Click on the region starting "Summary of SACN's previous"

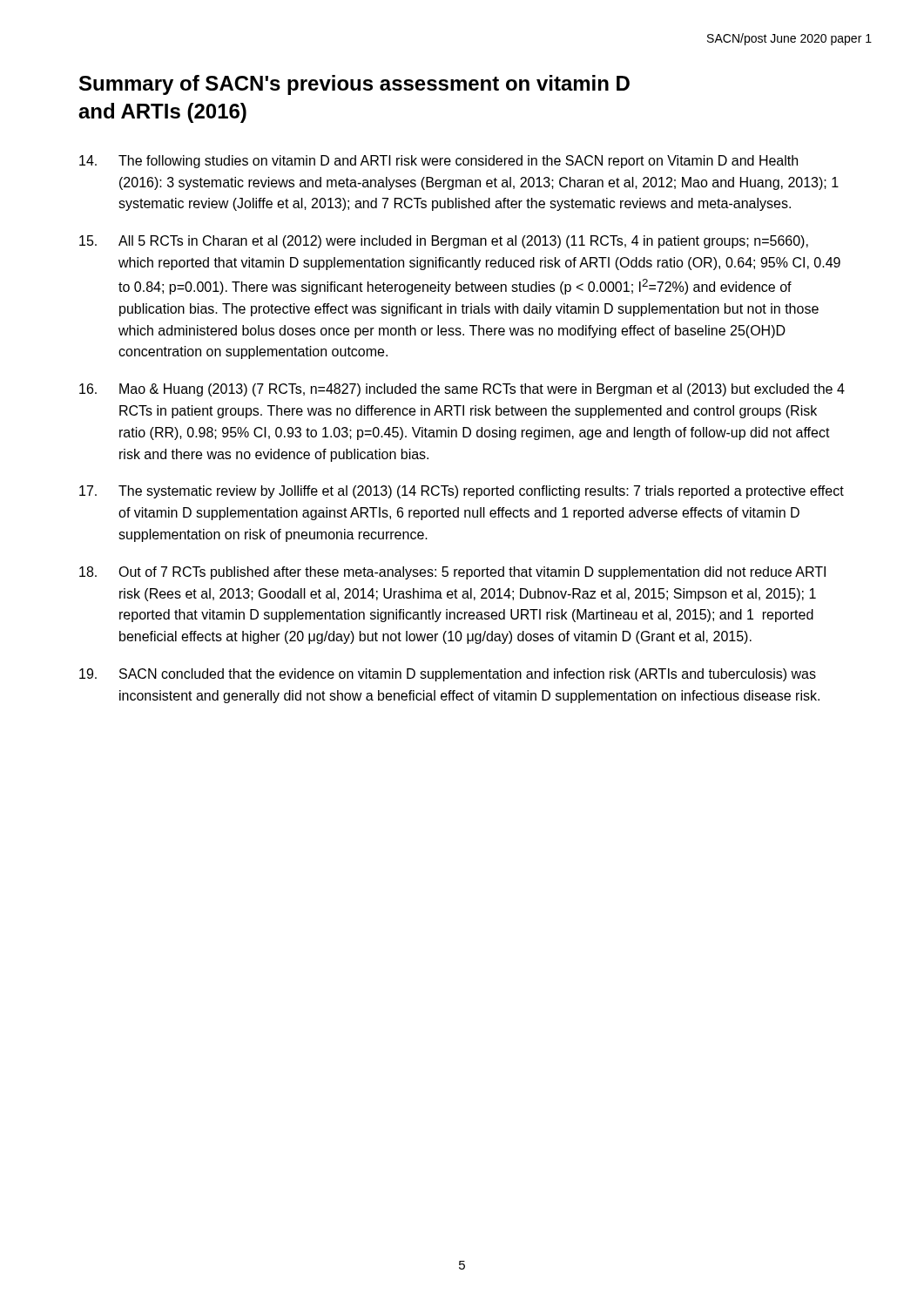[462, 98]
